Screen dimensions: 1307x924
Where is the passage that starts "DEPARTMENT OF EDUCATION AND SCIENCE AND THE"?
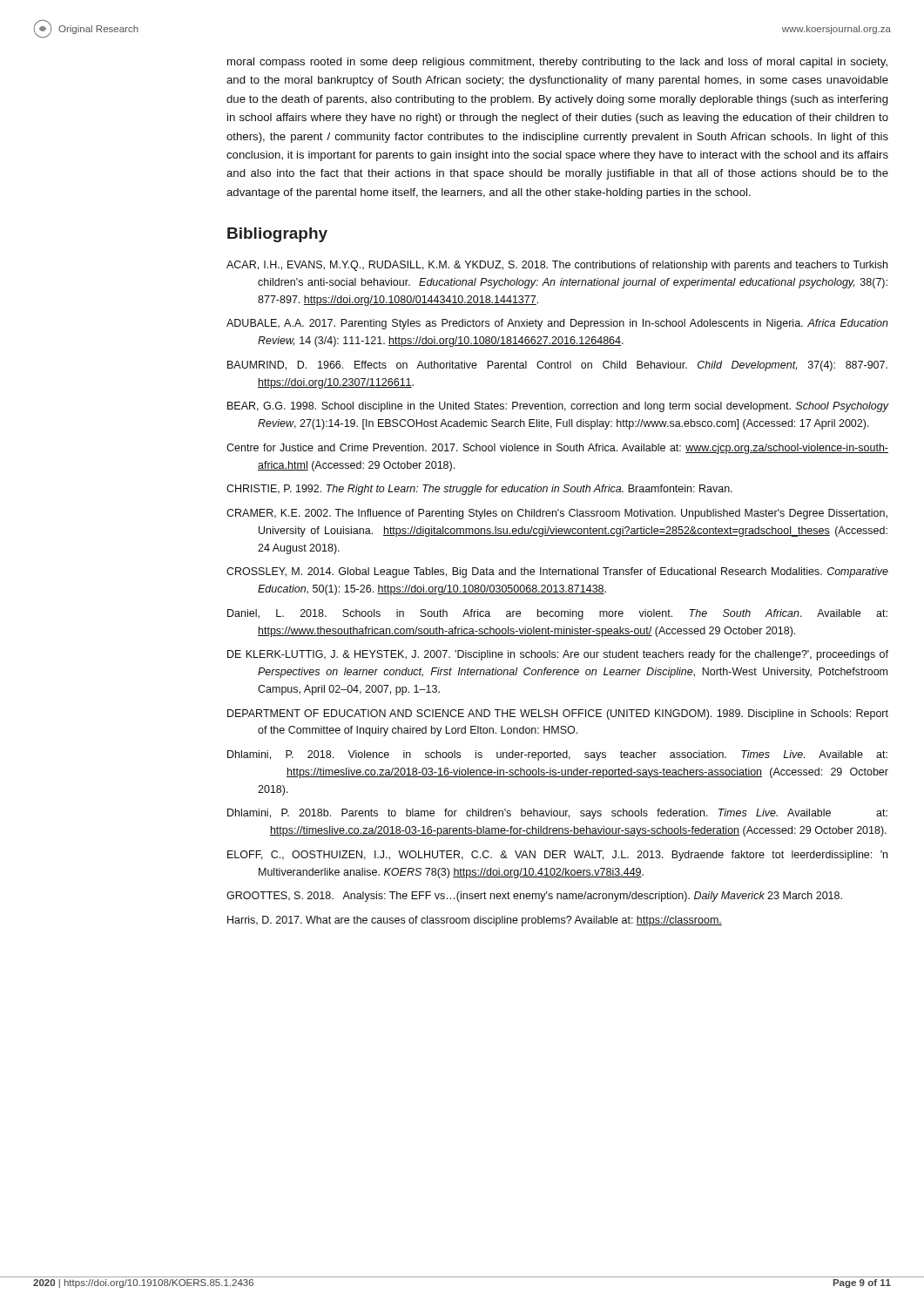coord(557,722)
